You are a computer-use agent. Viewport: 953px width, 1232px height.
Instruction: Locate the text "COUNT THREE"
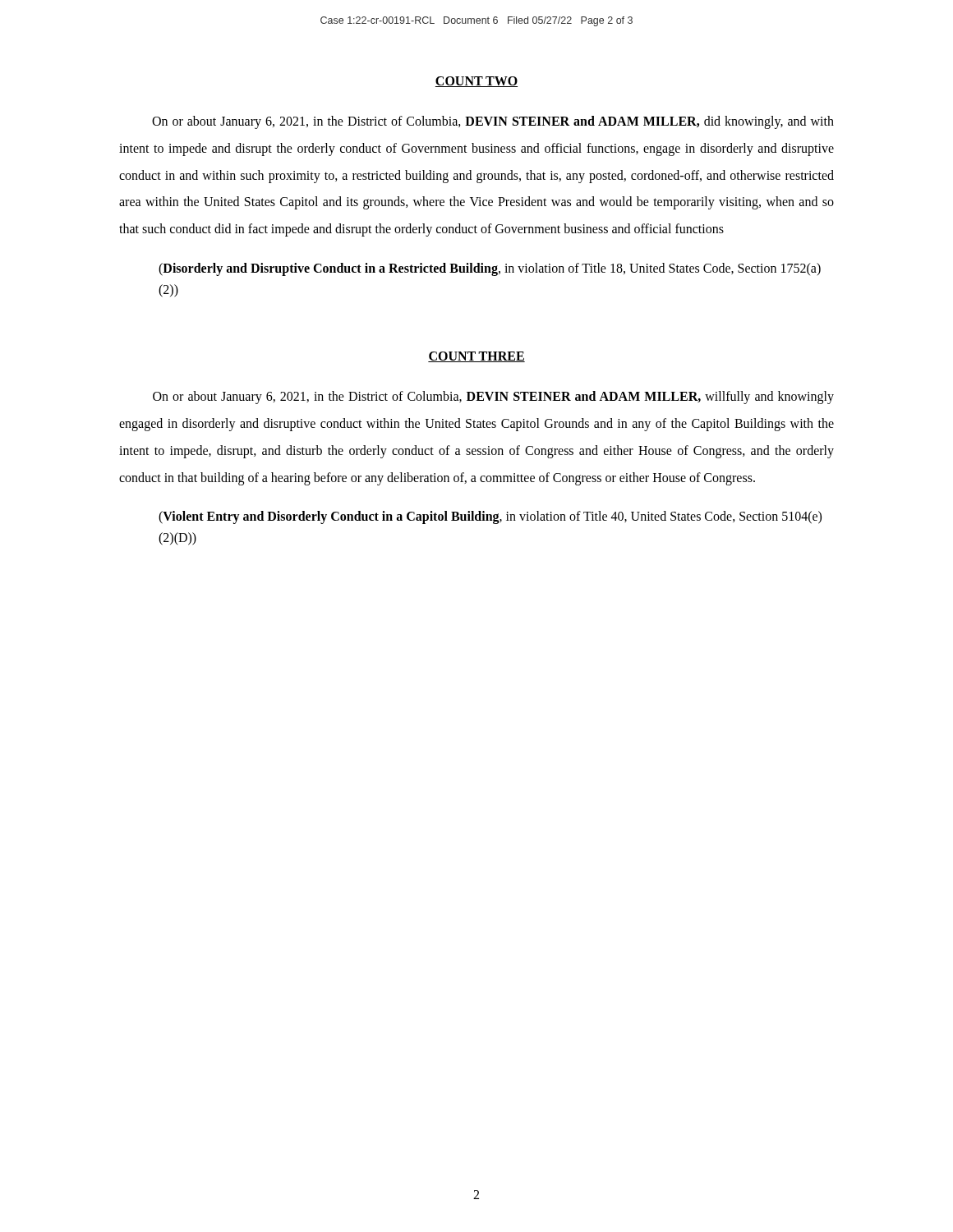click(476, 356)
